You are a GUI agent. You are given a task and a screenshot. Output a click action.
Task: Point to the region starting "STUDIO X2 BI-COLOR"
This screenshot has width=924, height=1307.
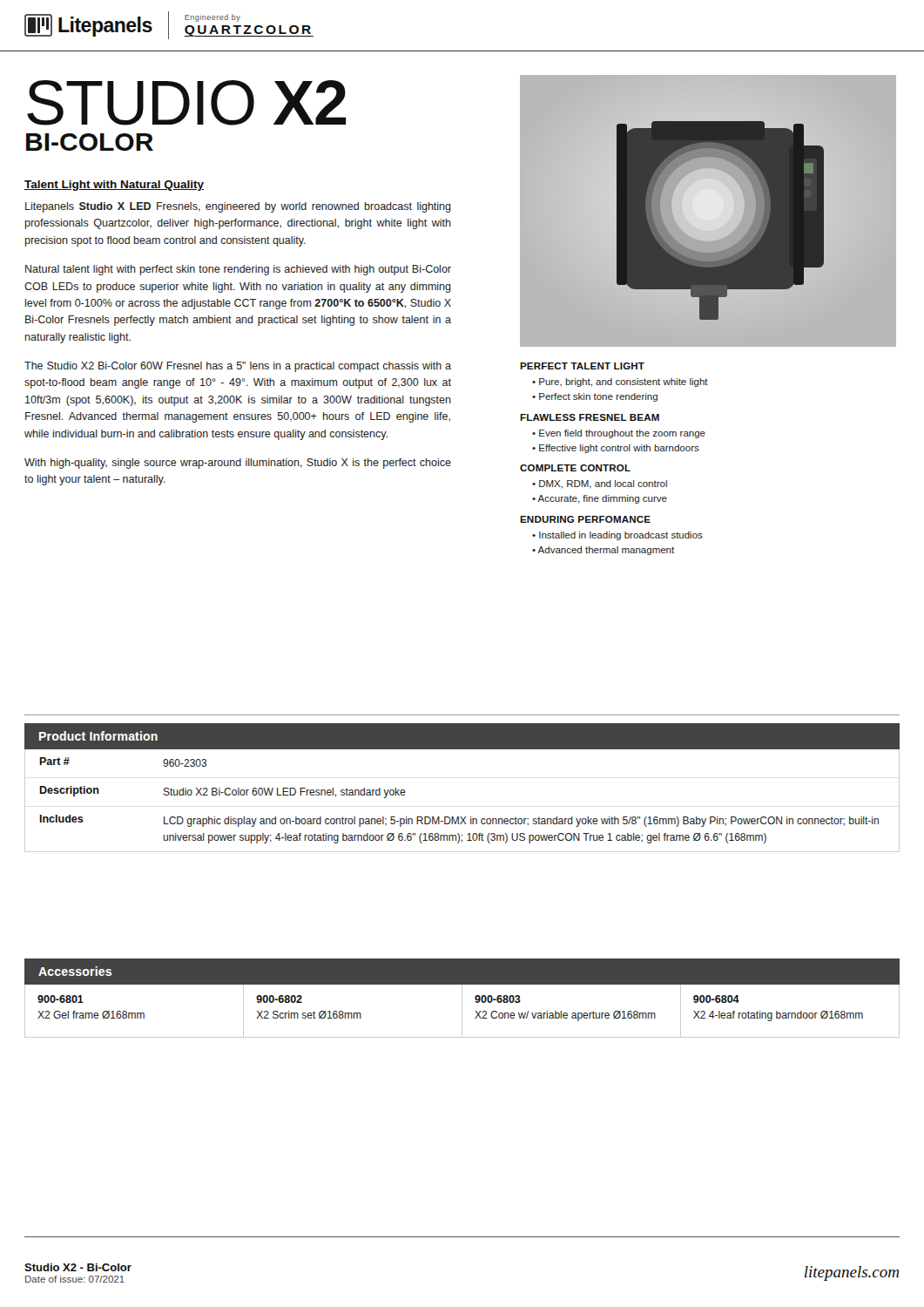(x=238, y=113)
